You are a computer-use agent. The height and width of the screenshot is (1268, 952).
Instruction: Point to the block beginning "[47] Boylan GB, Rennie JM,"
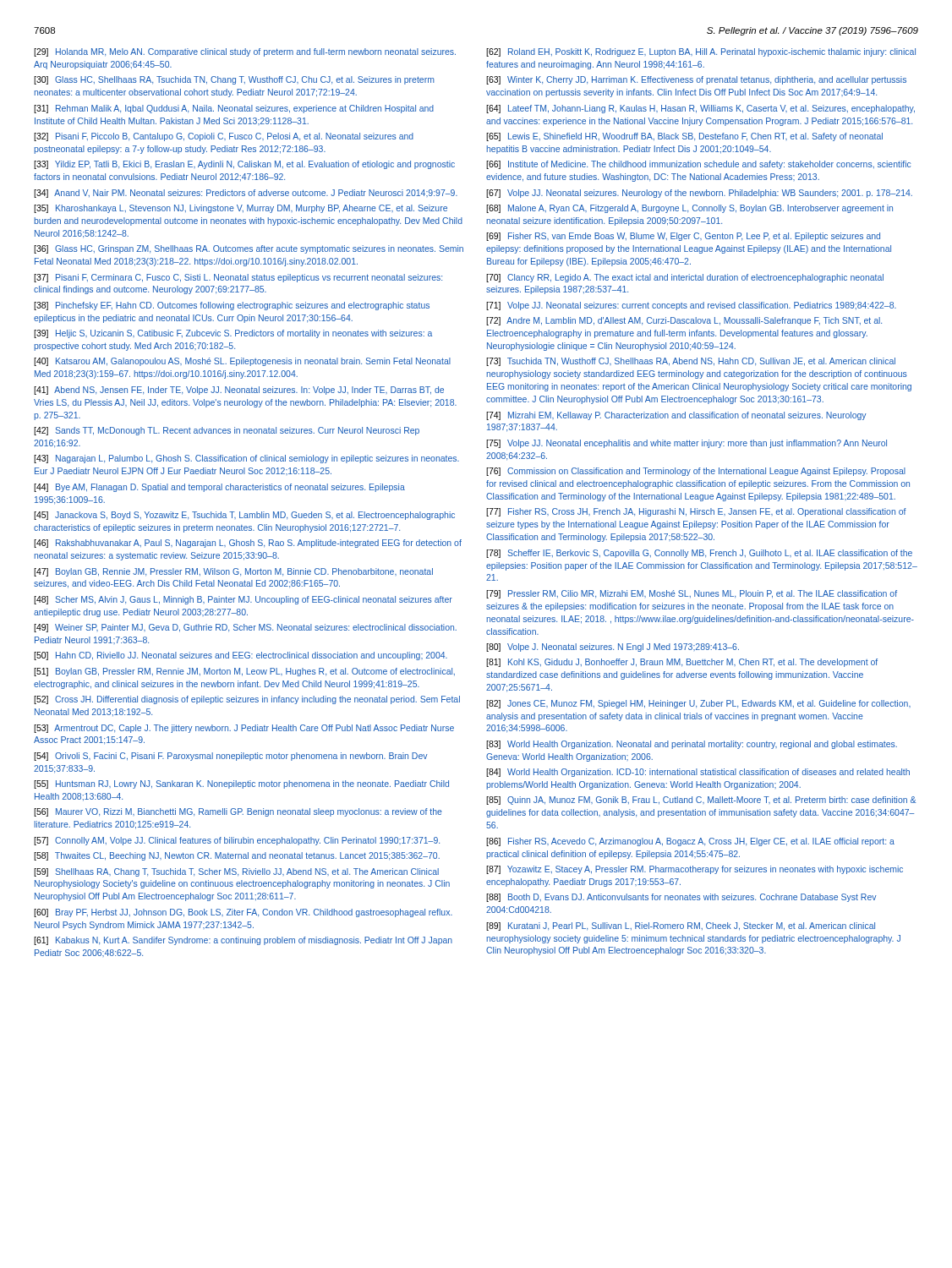[x=234, y=577]
